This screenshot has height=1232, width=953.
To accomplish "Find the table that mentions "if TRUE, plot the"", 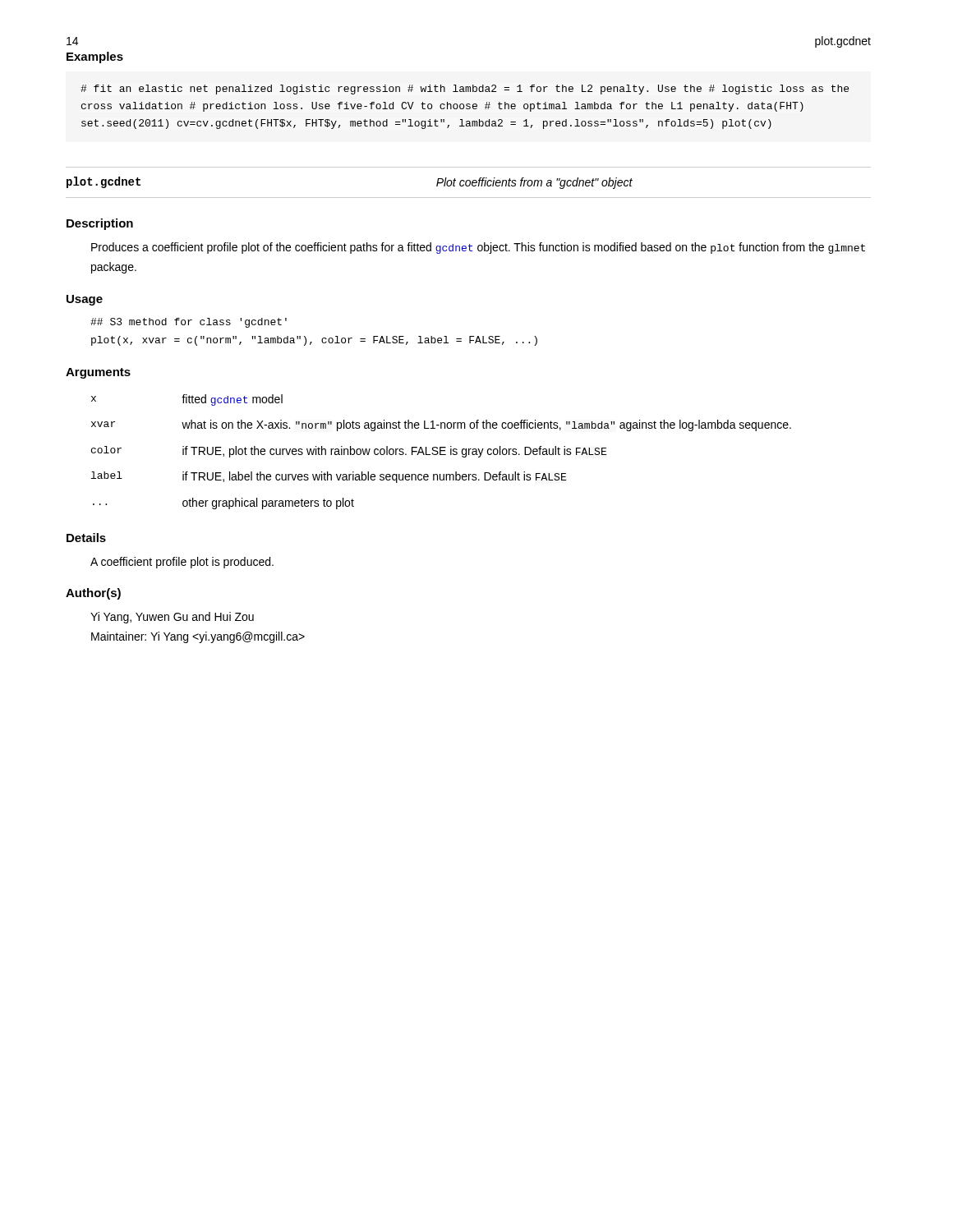I will pyautogui.click(x=468, y=451).
